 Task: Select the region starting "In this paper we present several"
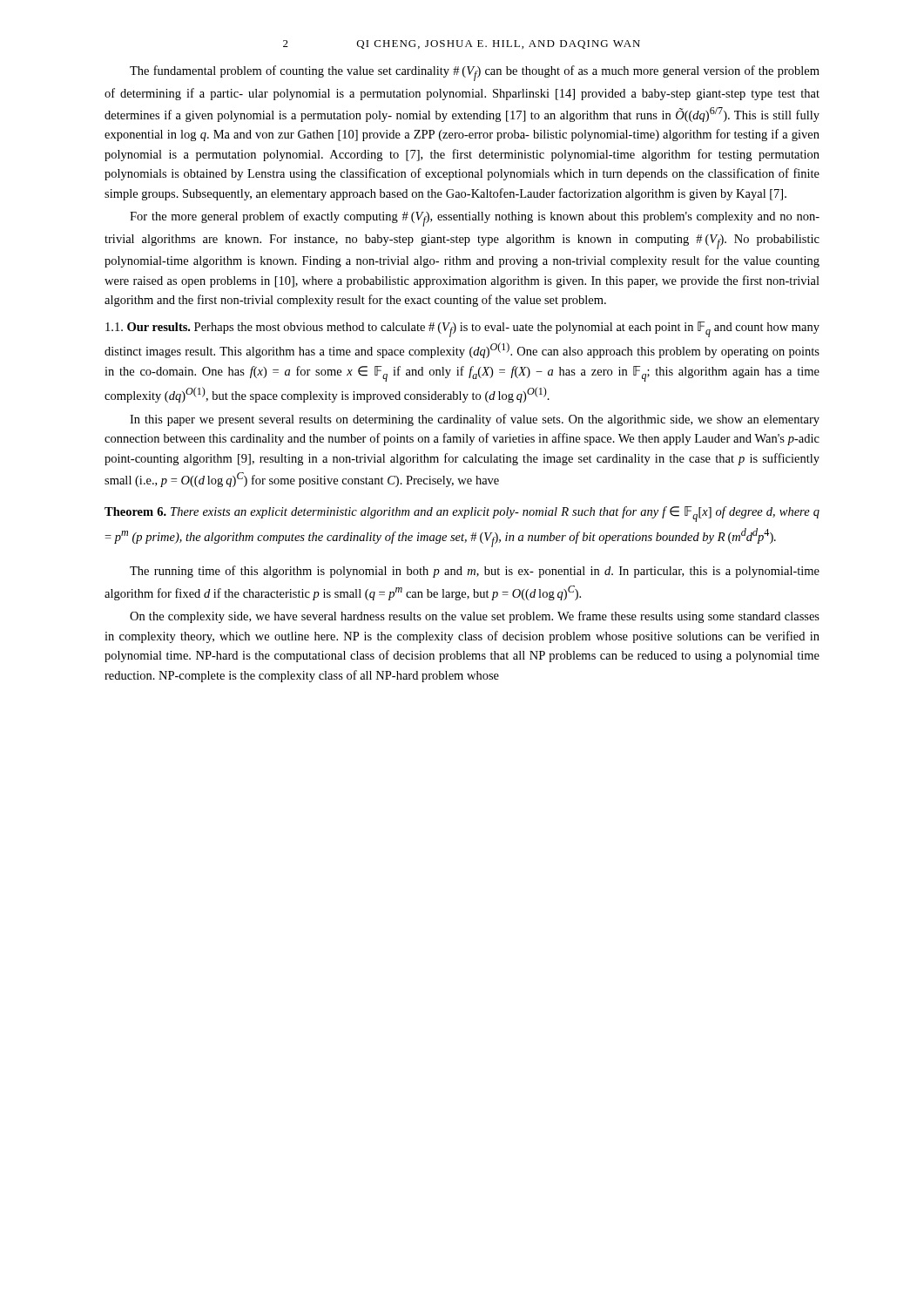click(x=462, y=449)
